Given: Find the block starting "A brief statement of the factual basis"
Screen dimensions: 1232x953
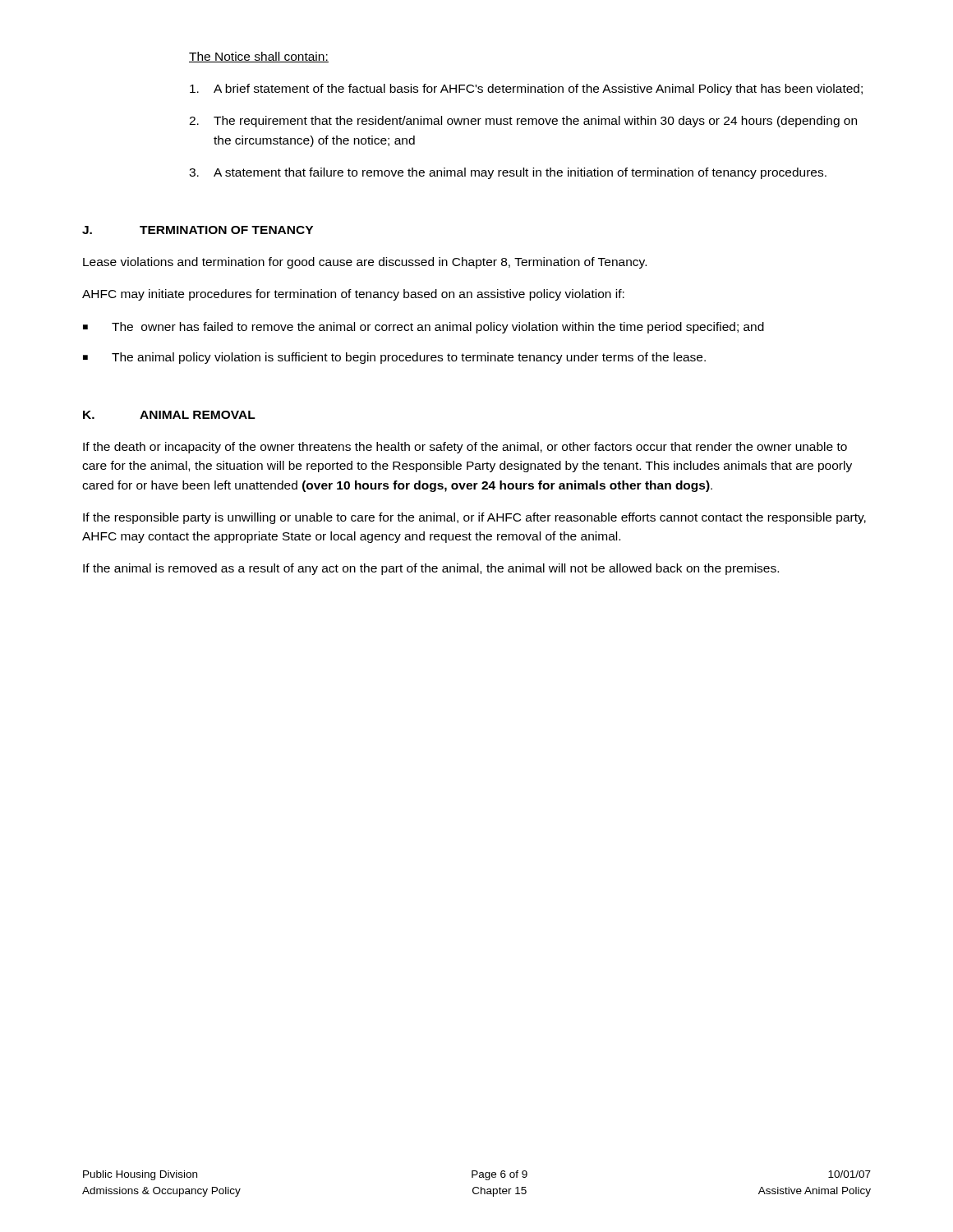Looking at the screenshot, I should point(530,130).
